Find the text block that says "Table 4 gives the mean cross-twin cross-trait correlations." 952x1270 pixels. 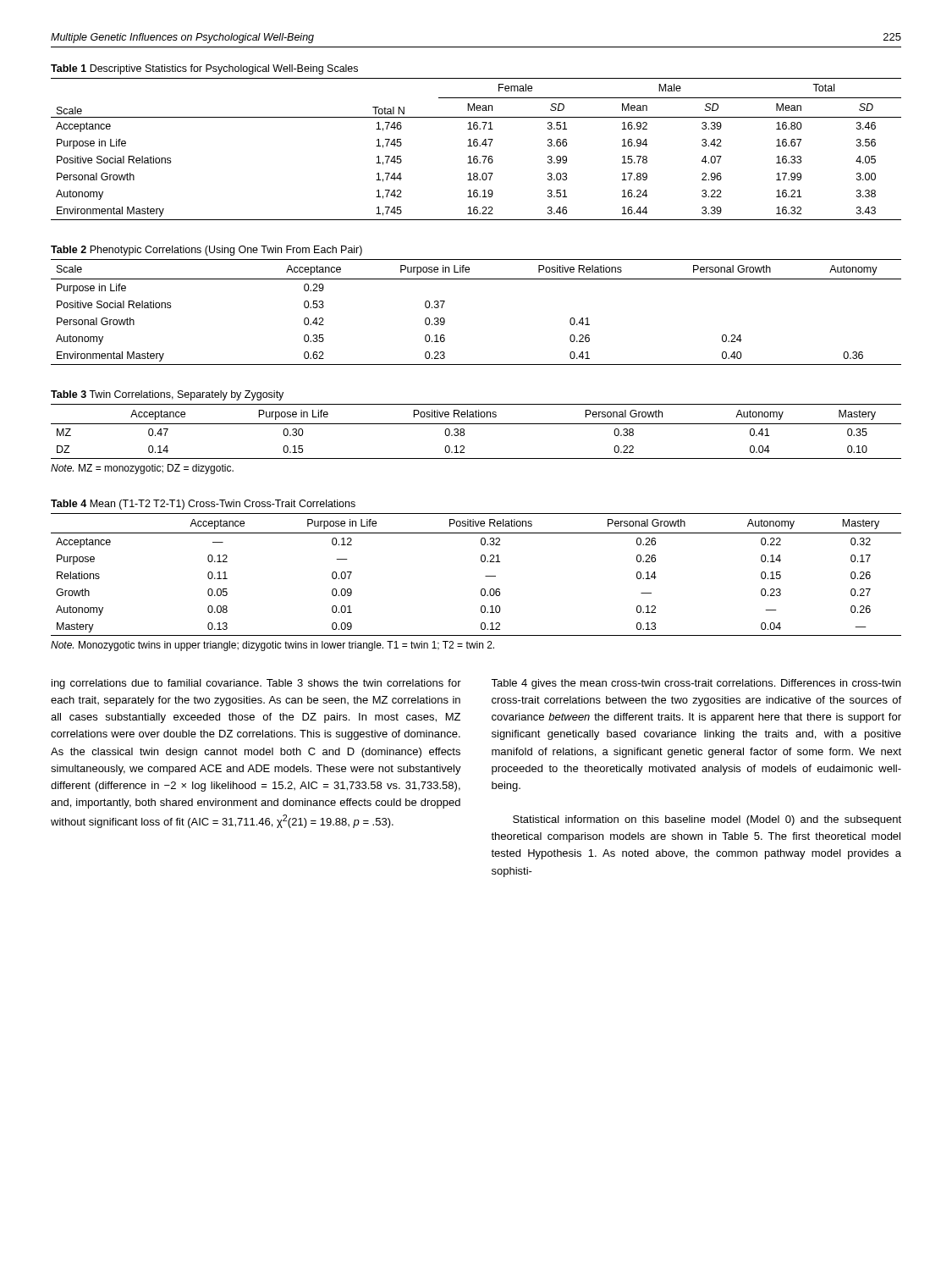[x=696, y=777]
